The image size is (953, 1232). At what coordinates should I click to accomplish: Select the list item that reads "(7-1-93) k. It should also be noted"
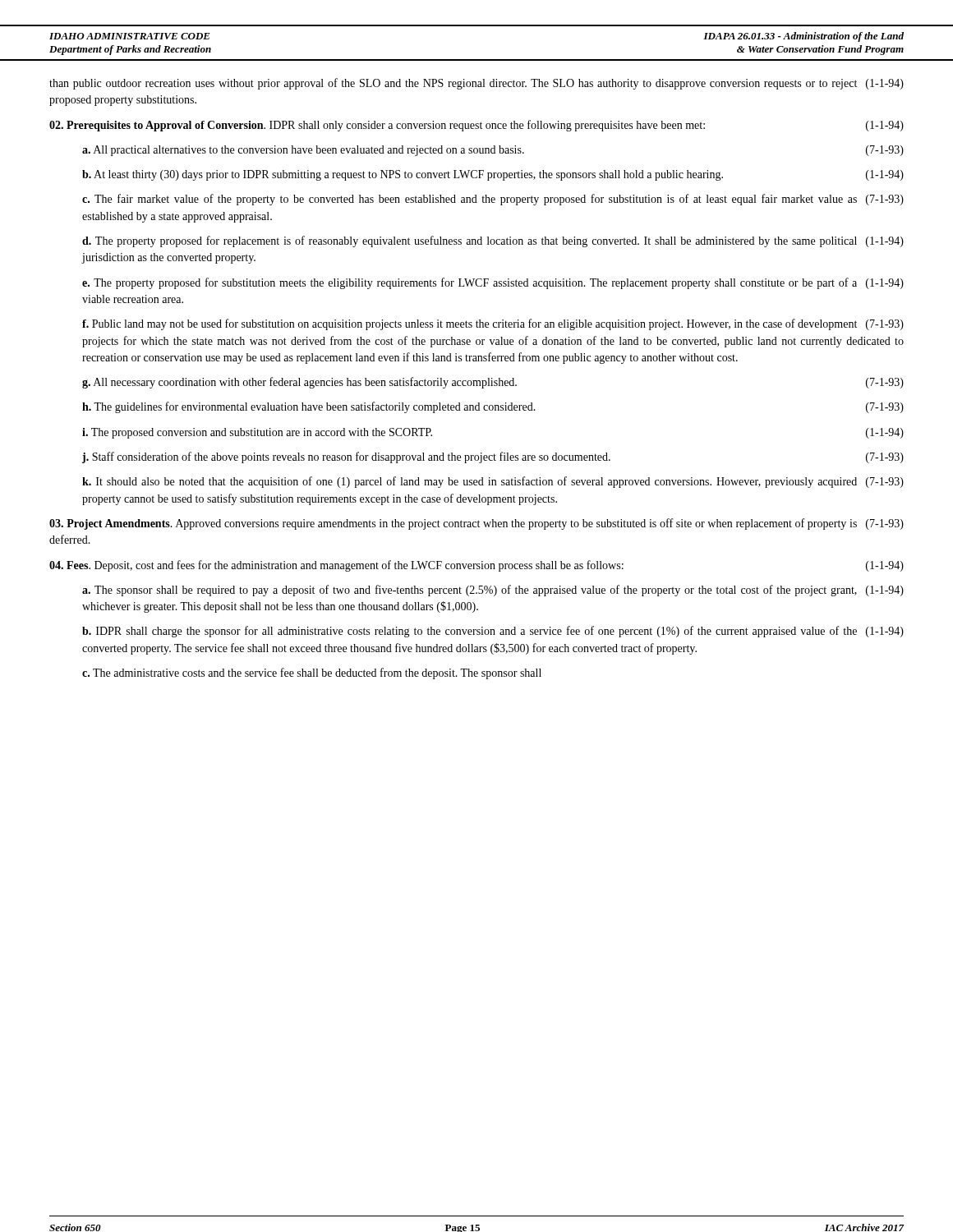(493, 490)
